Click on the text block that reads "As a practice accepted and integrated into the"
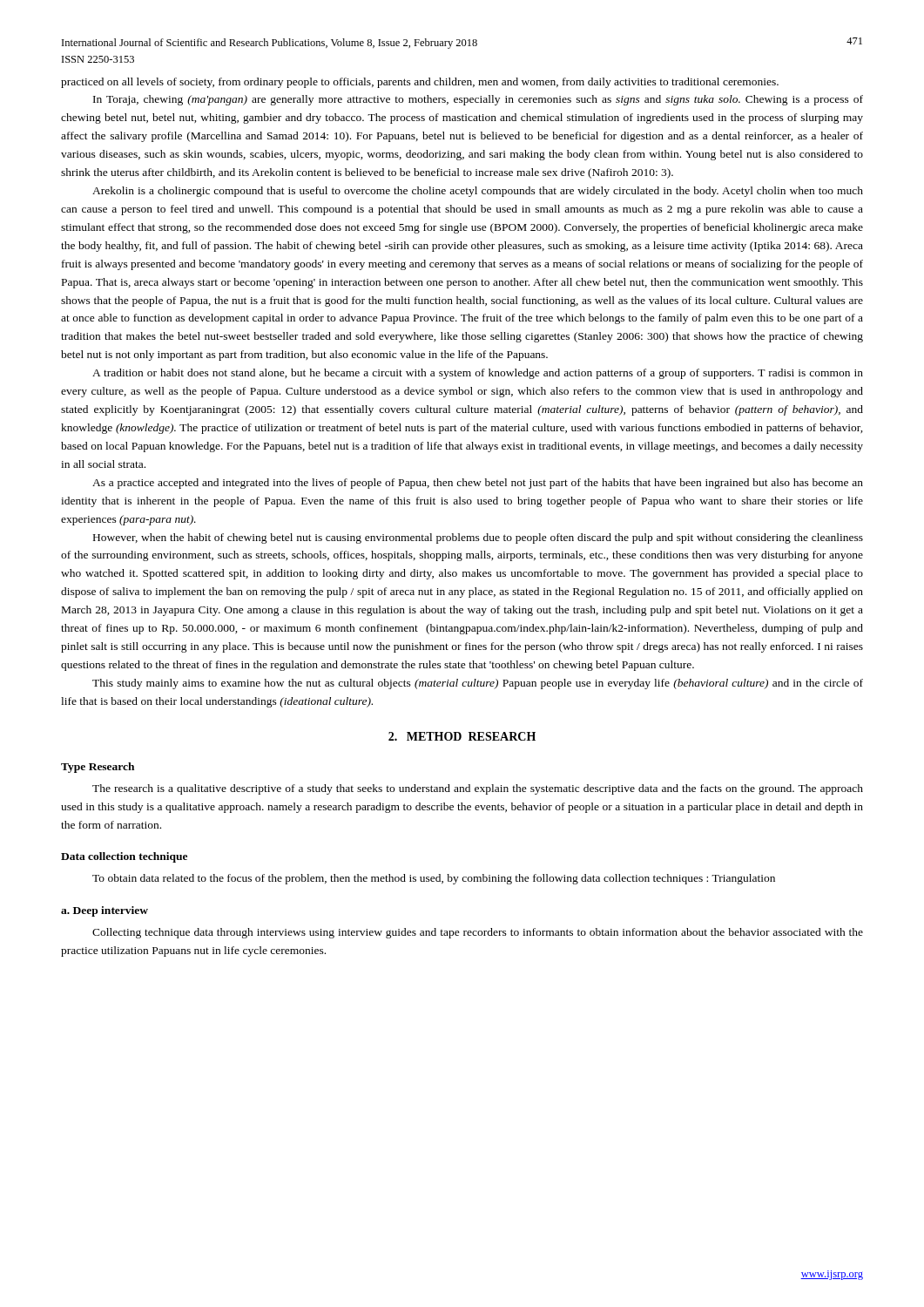This screenshot has height=1307, width=924. point(462,501)
